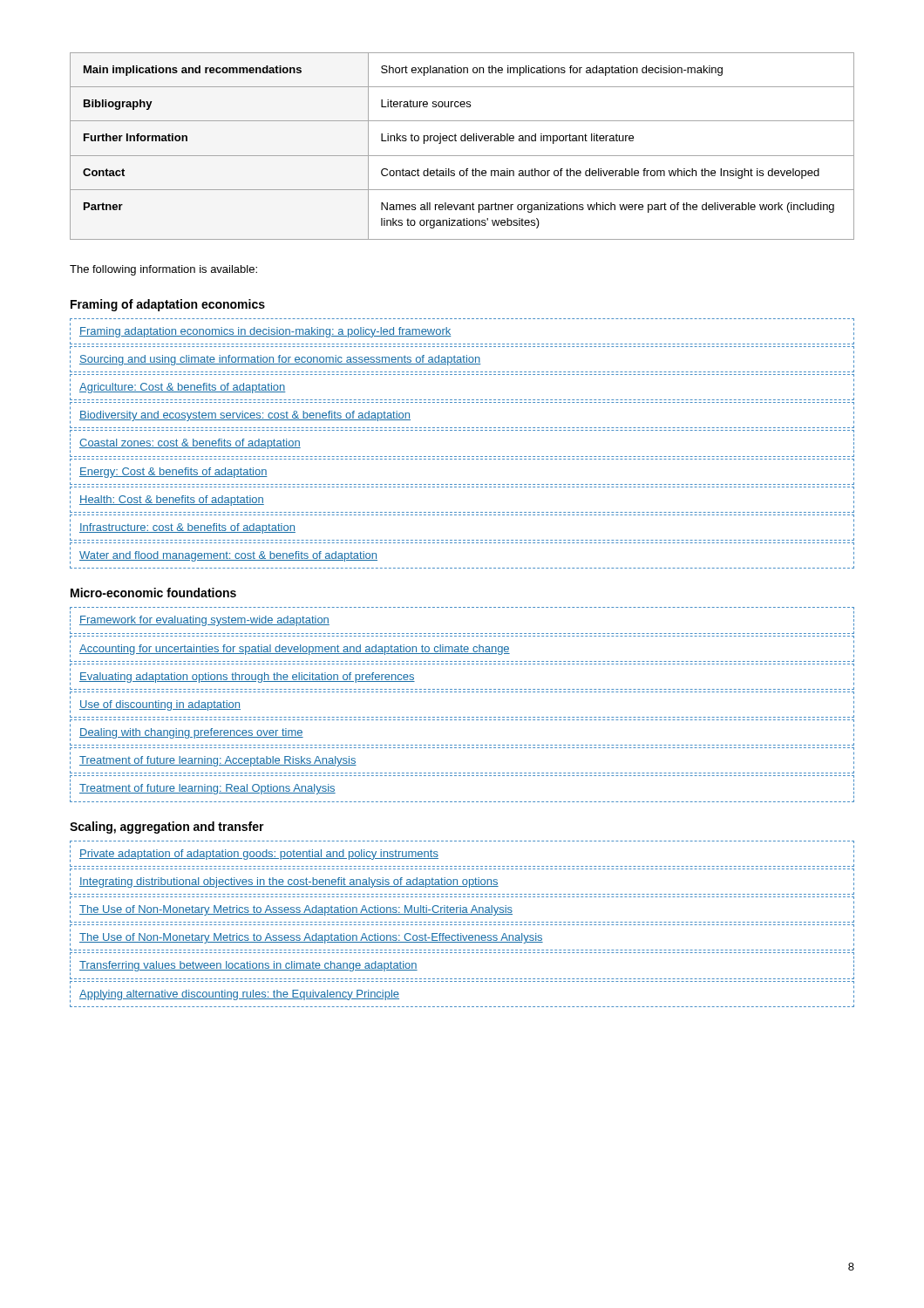Locate the list item that says "Transferring values between locations"

tap(244, 966)
